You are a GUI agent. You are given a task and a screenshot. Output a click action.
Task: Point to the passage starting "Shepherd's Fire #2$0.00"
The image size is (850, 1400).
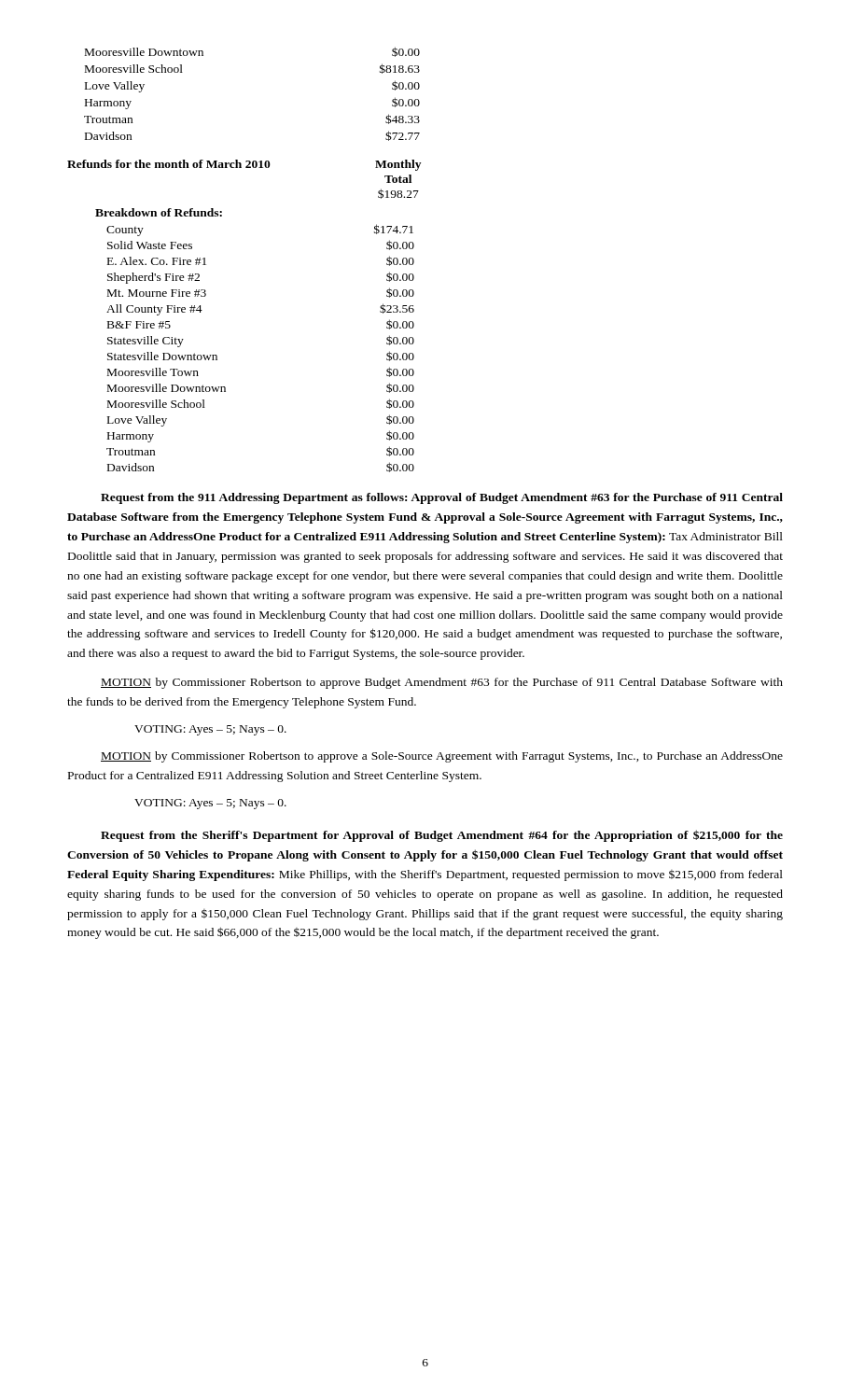159,278
